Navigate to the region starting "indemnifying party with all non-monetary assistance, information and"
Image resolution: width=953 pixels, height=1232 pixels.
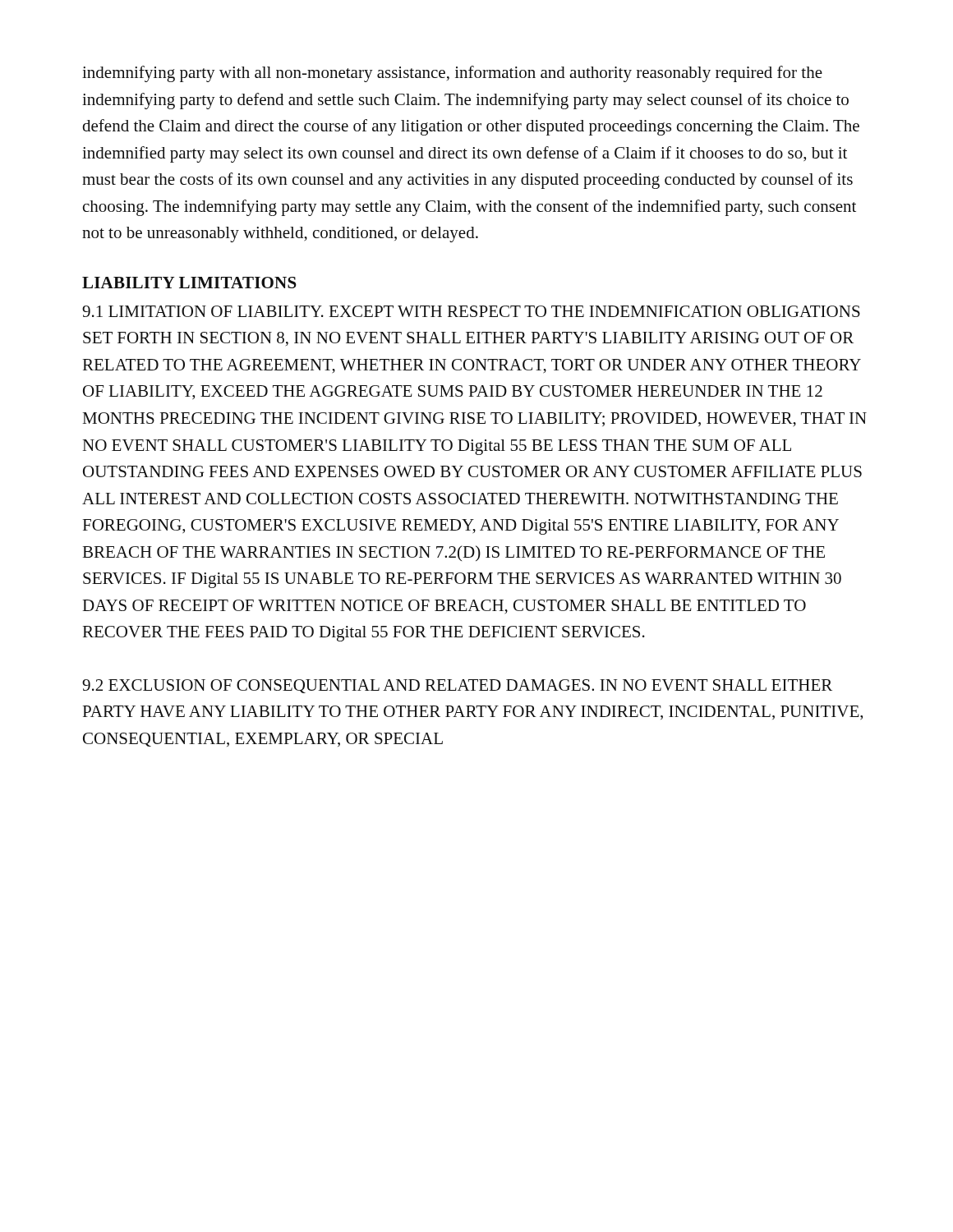click(471, 153)
